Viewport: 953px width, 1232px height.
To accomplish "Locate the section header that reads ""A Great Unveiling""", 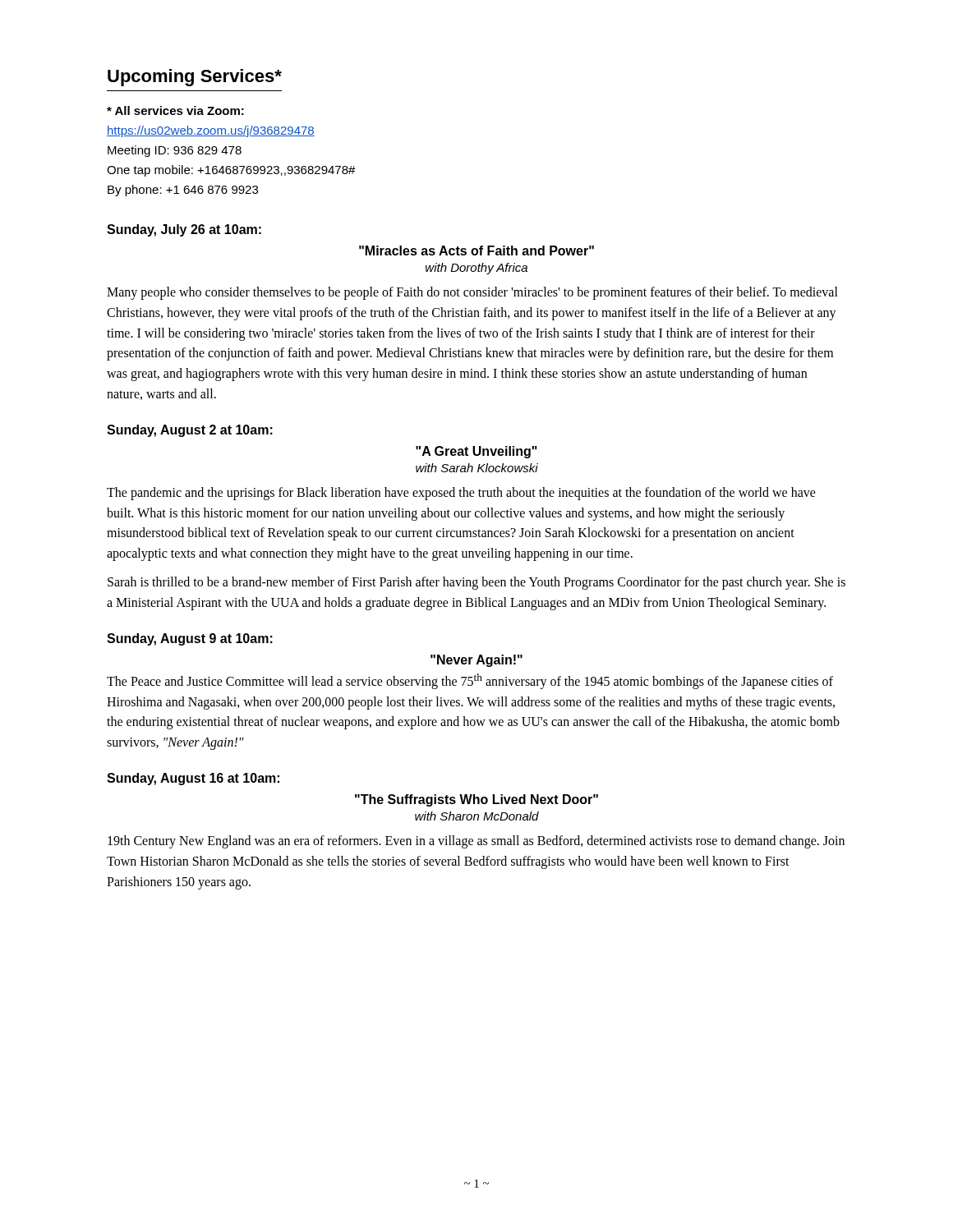I will (476, 452).
